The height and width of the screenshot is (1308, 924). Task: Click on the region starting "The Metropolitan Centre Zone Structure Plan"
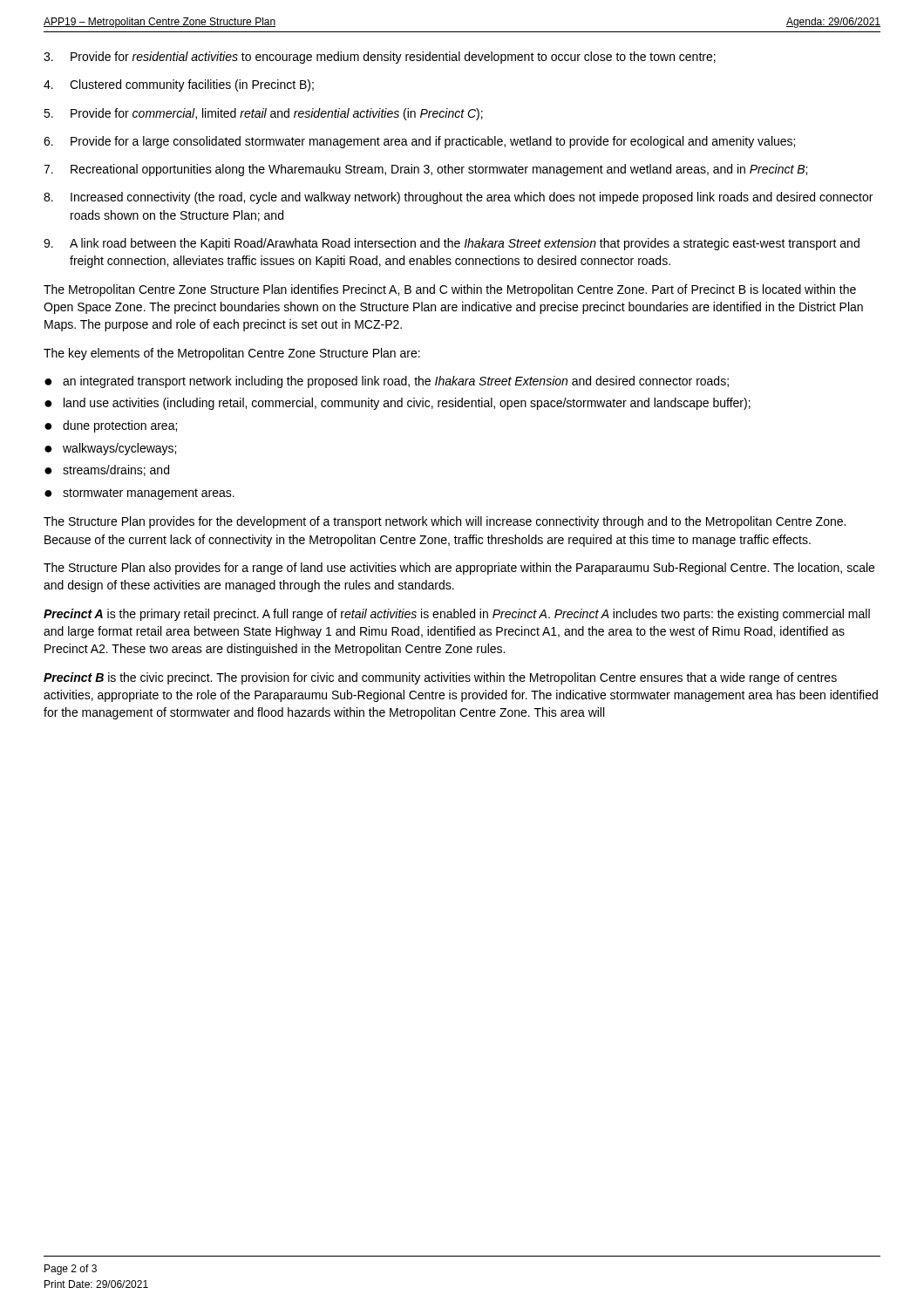454,307
